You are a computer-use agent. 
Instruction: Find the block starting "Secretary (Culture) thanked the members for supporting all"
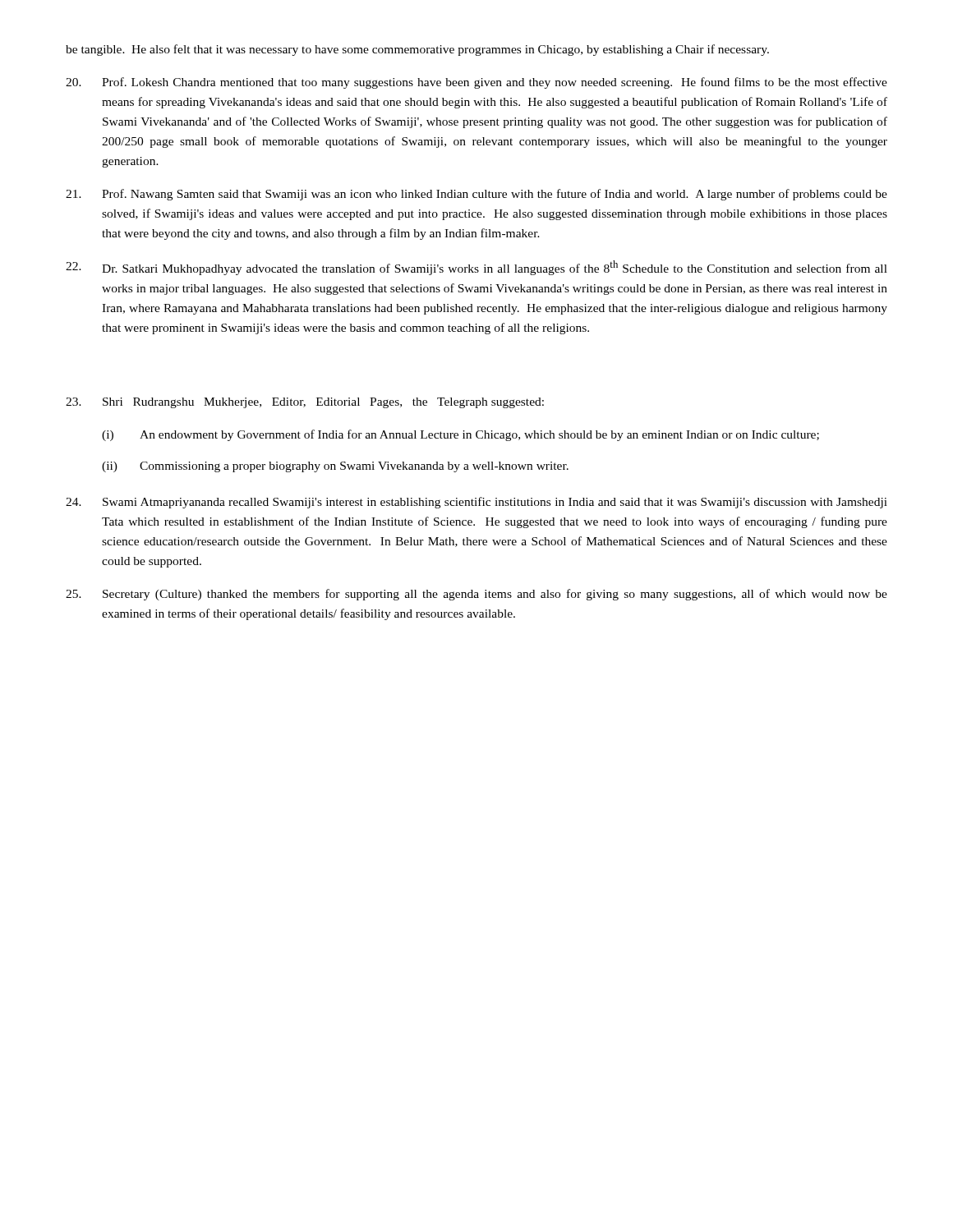(476, 604)
